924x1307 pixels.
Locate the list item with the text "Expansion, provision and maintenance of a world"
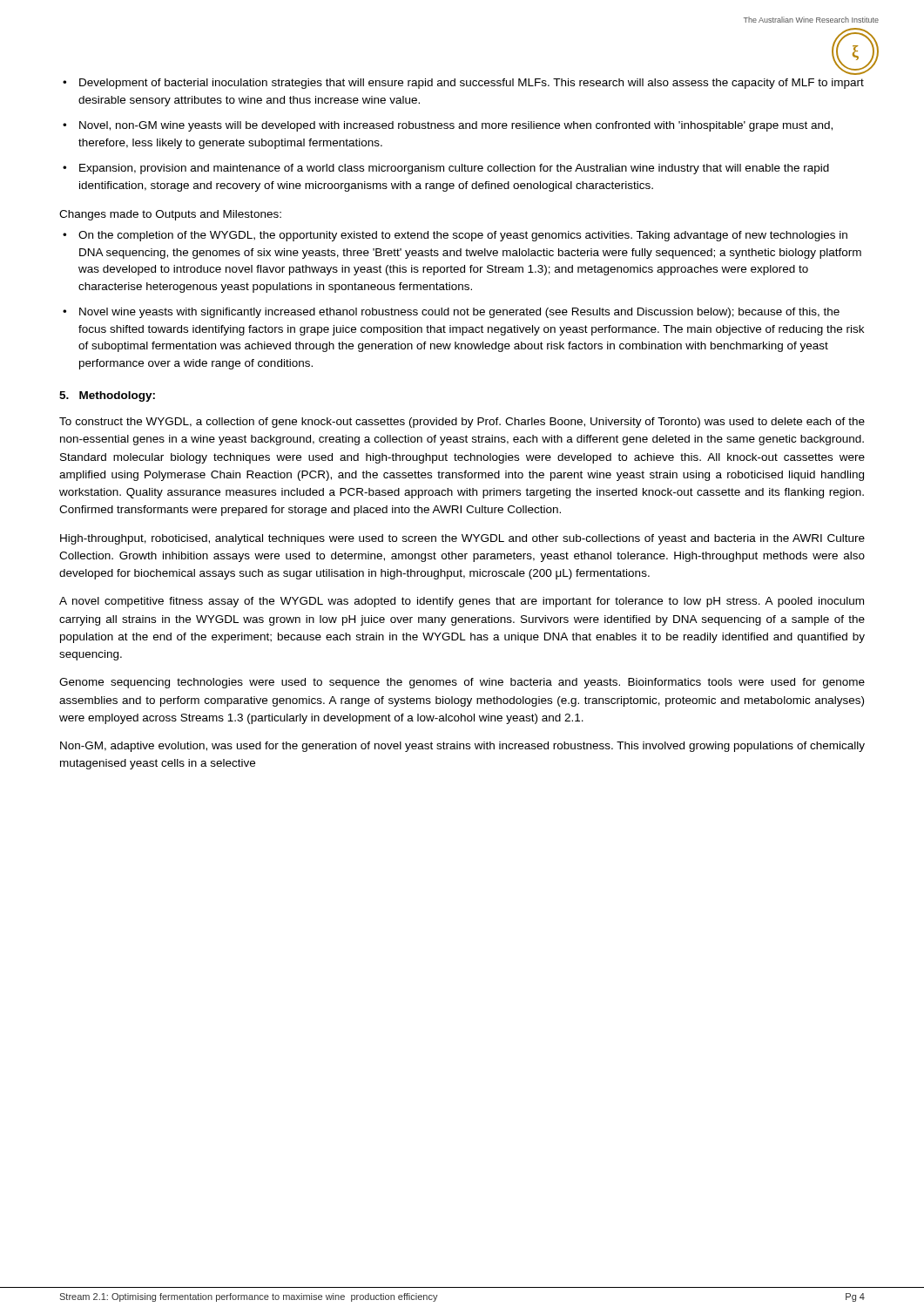454,176
